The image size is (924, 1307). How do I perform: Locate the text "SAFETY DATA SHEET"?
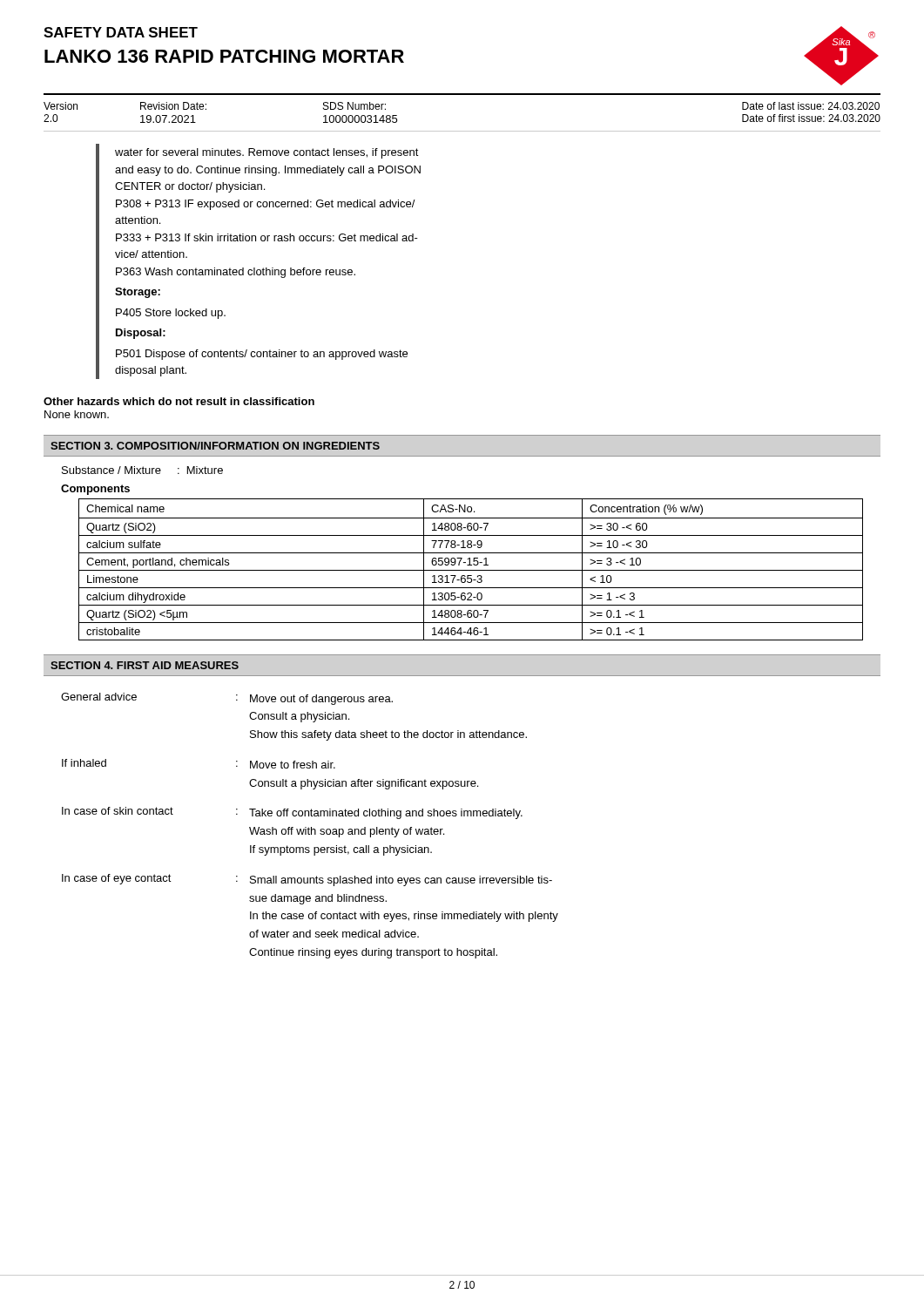click(x=121, y=33)
